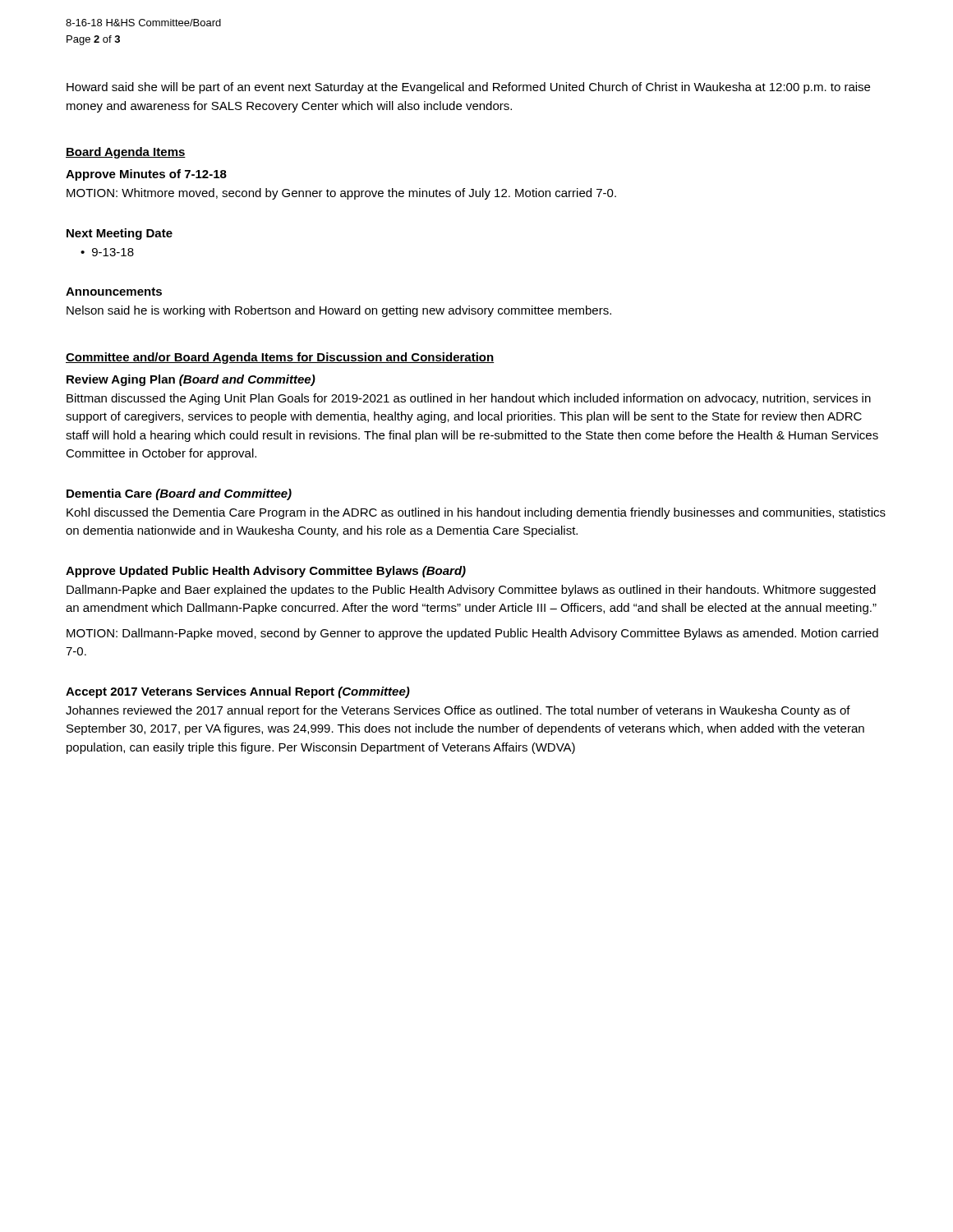Viewport: 953px width, 1232px height.
Task: Point to the text starting "• 9-13-18"
Action: (x=107, y=252)
